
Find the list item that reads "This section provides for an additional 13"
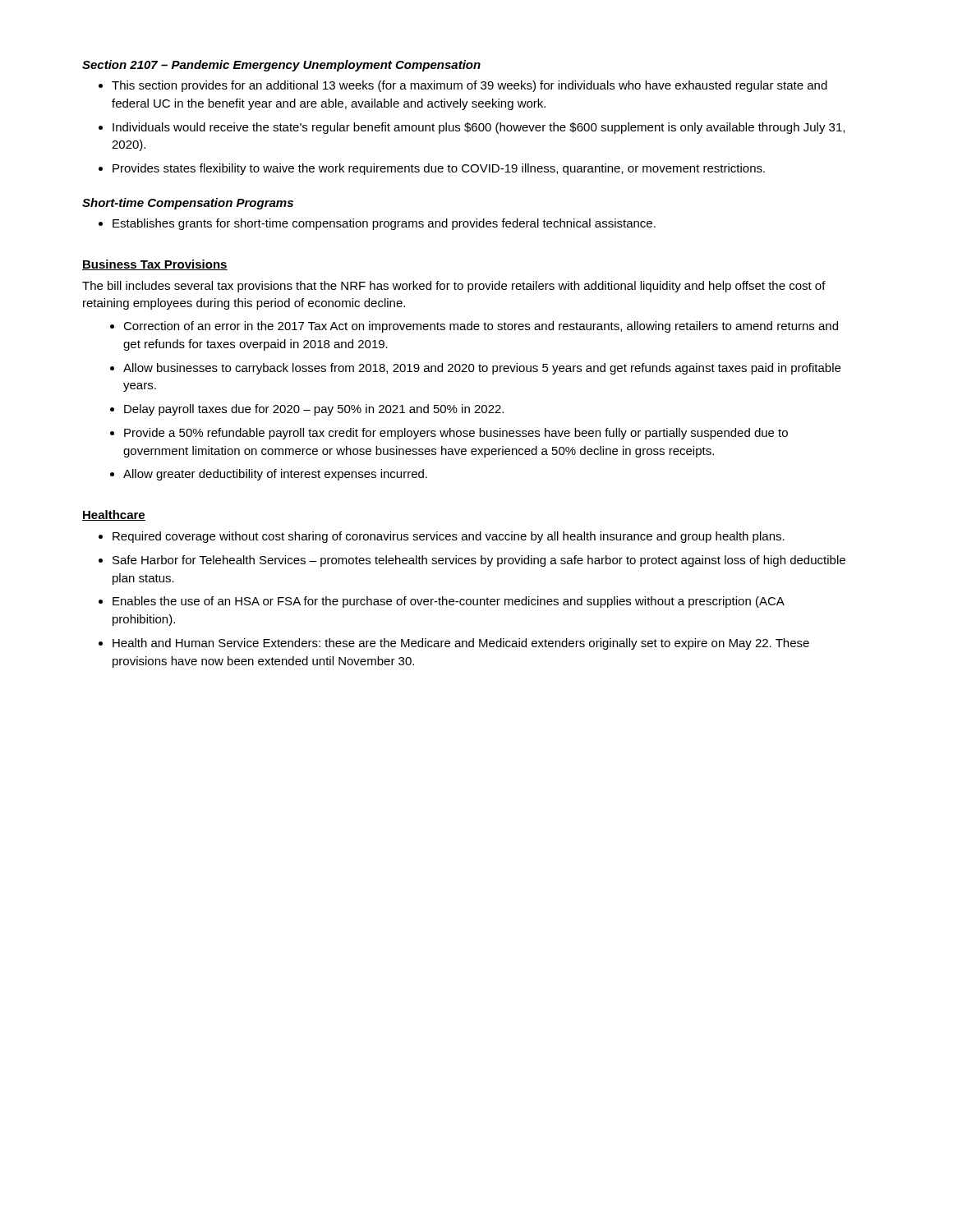coord(470,94)
